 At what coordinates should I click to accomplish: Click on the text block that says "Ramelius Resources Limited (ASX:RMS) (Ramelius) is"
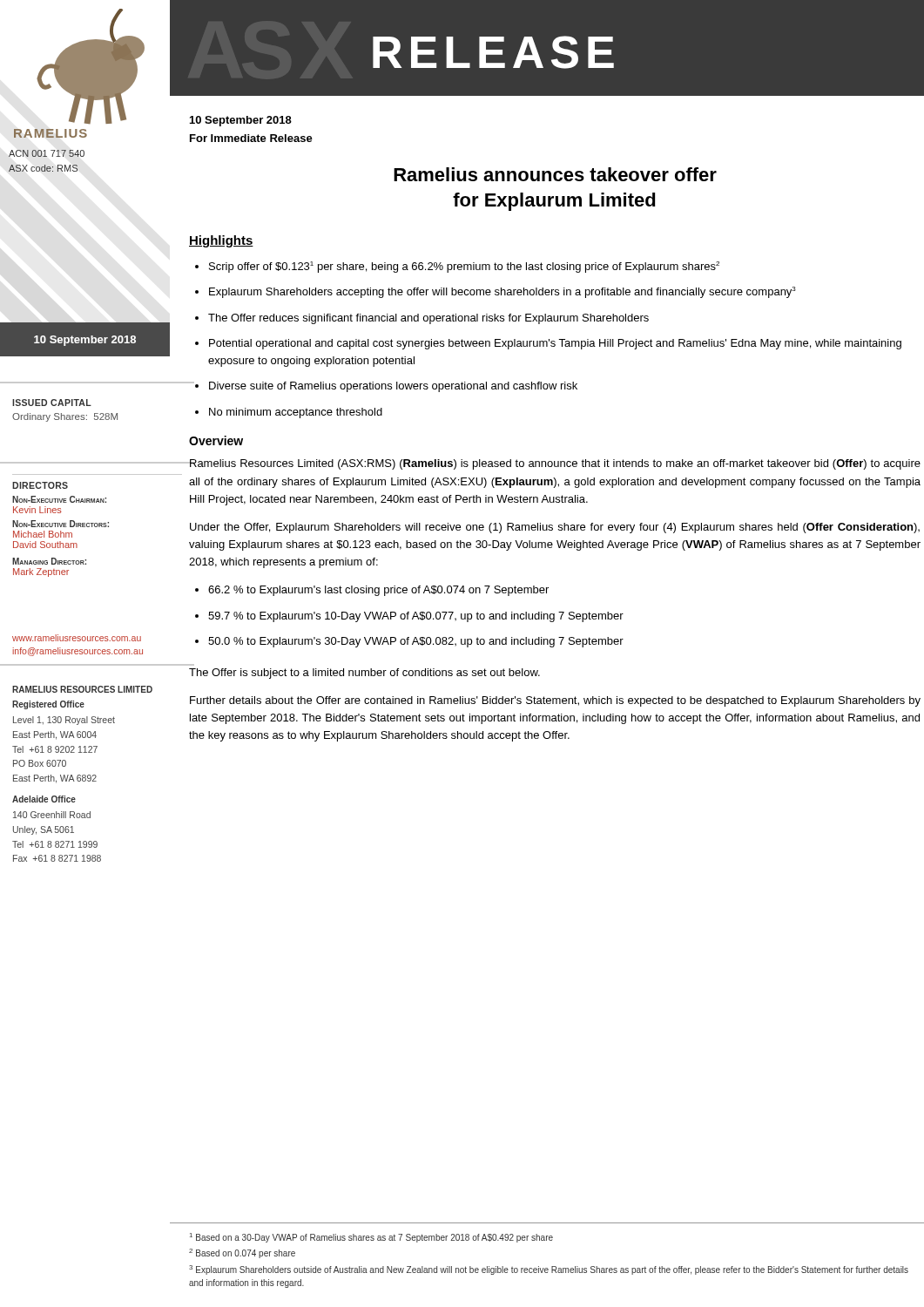[x=555, y=481]
